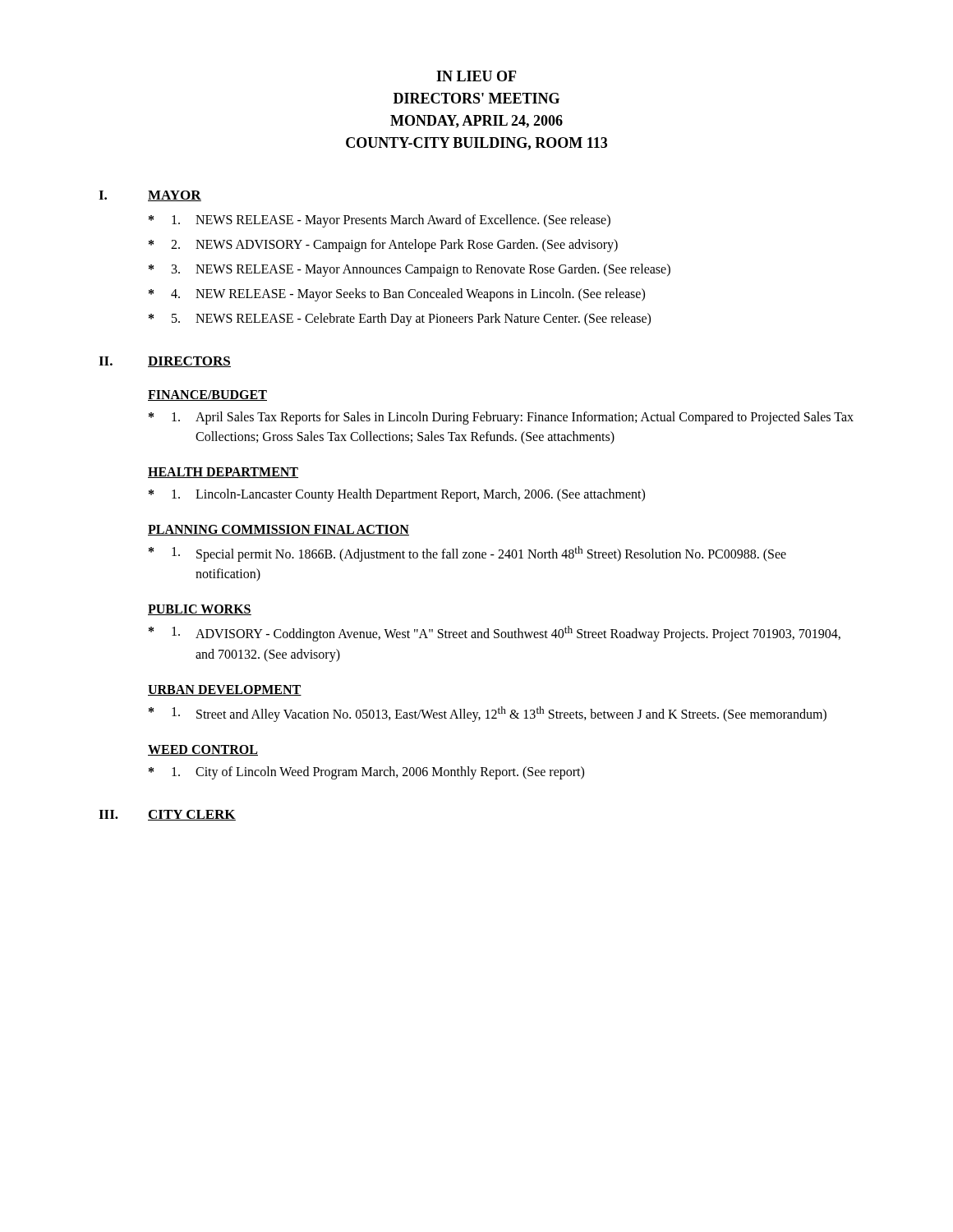
Task: Locate the block of text that opens with "* 1. Lincoln-Lancaster County"
Action: pos(501,494)
